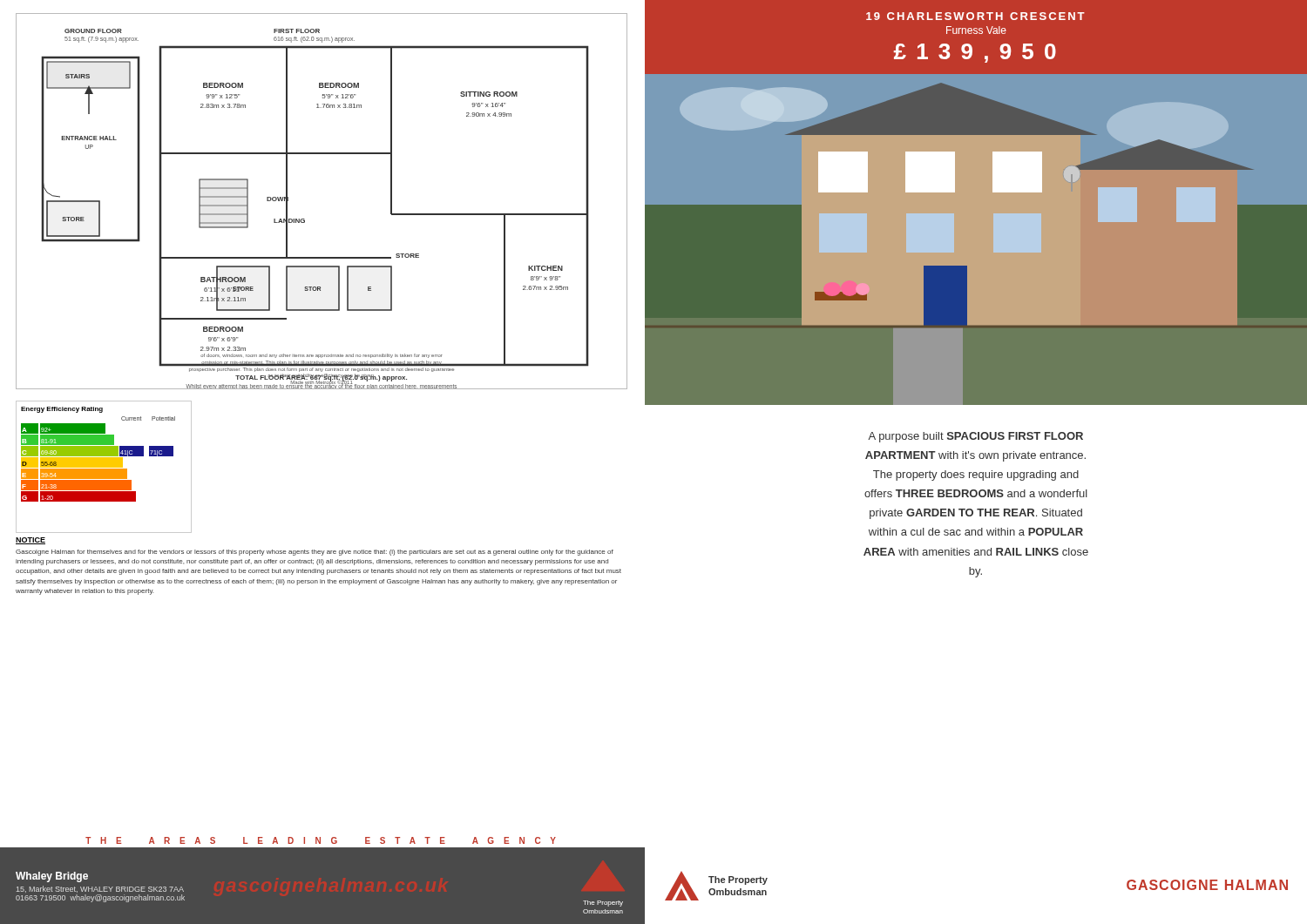Screen dimensions: 924x1307
Task: Find the title that says "19 Charlesworth Crescent Furness Vale"
Action: coord(976,37)
